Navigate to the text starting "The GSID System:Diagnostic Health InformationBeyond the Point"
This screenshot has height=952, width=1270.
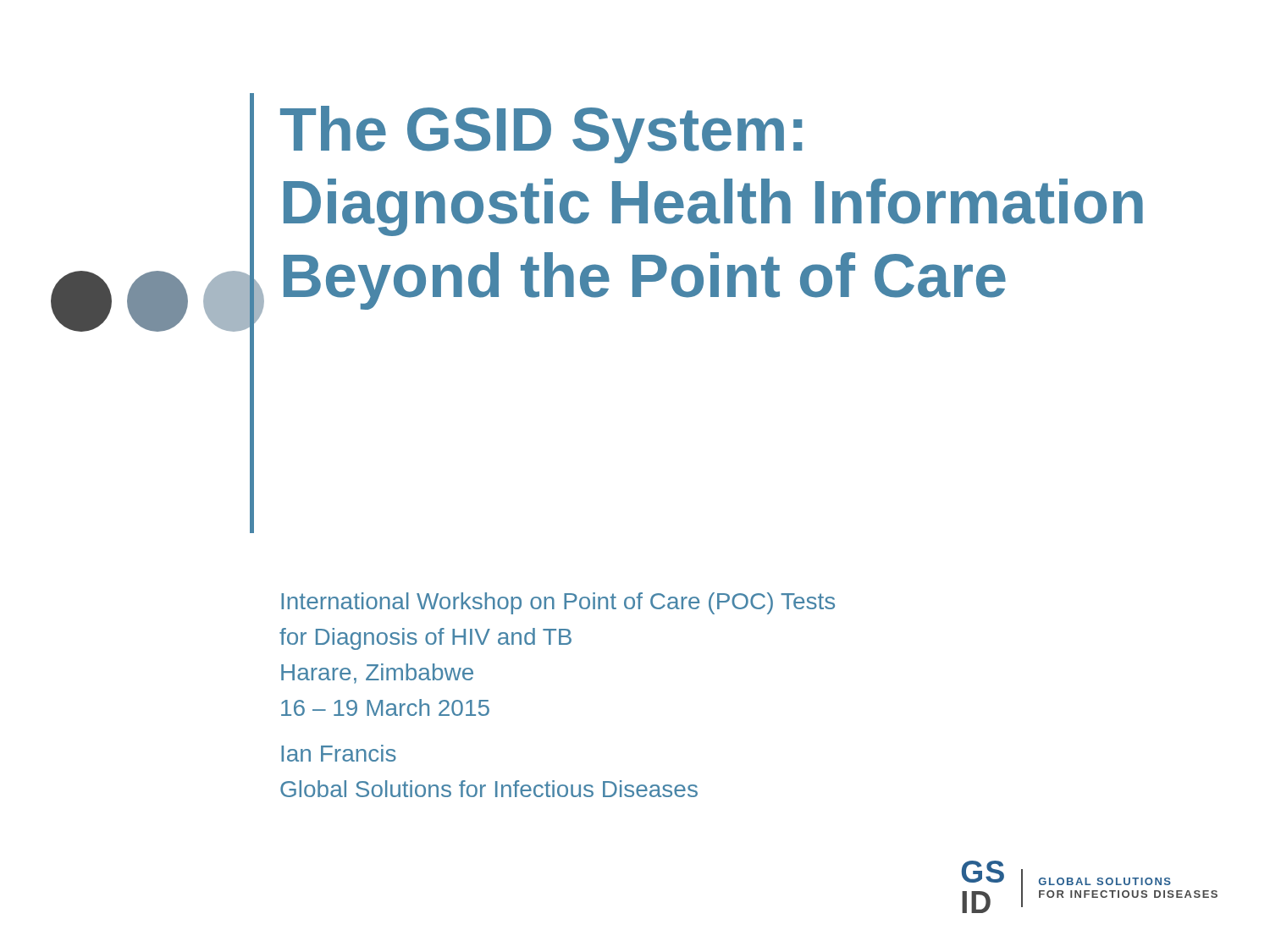click(x=745, y=203)
